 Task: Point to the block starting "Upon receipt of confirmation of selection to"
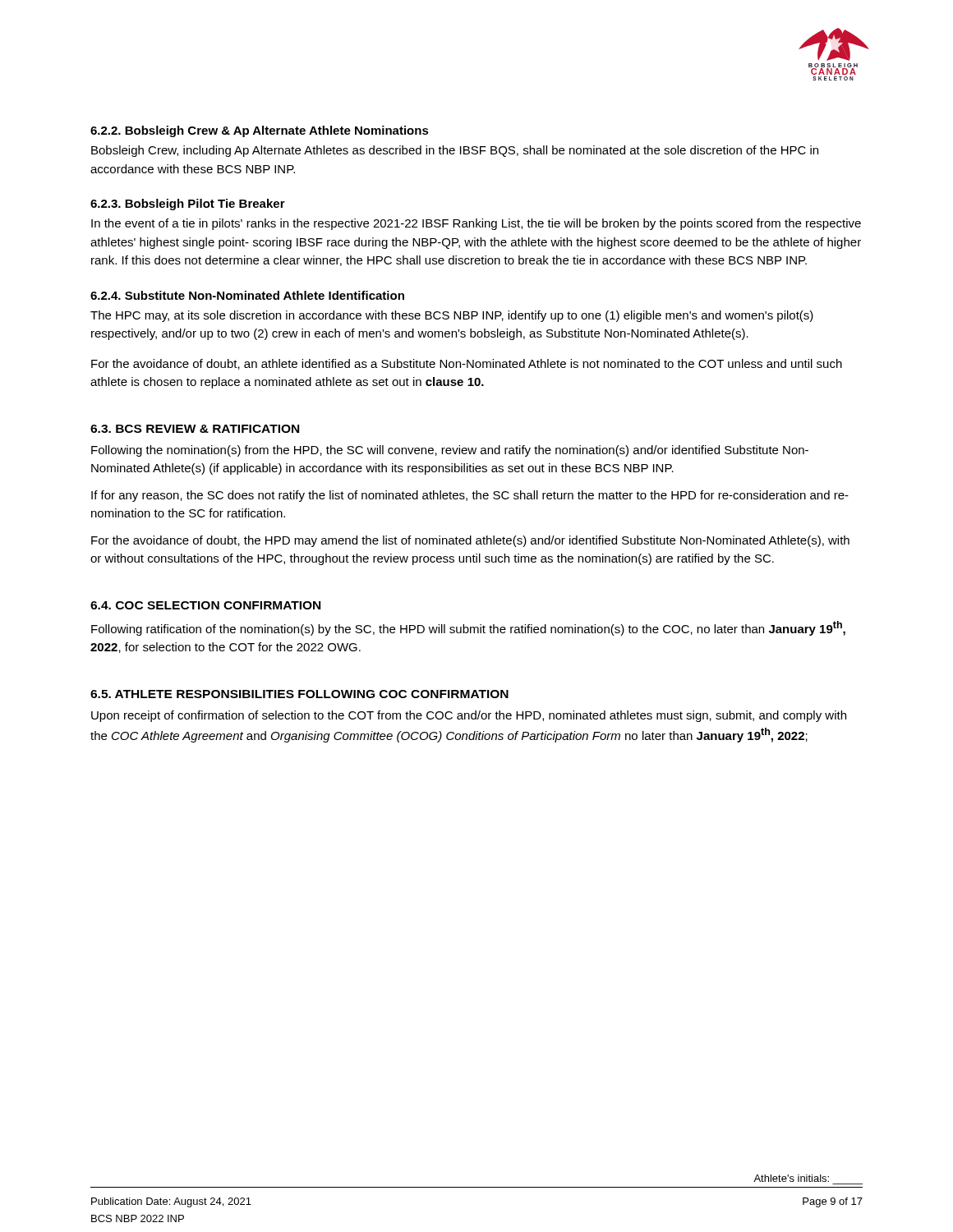pyautogui.click(x=469, y=725)
